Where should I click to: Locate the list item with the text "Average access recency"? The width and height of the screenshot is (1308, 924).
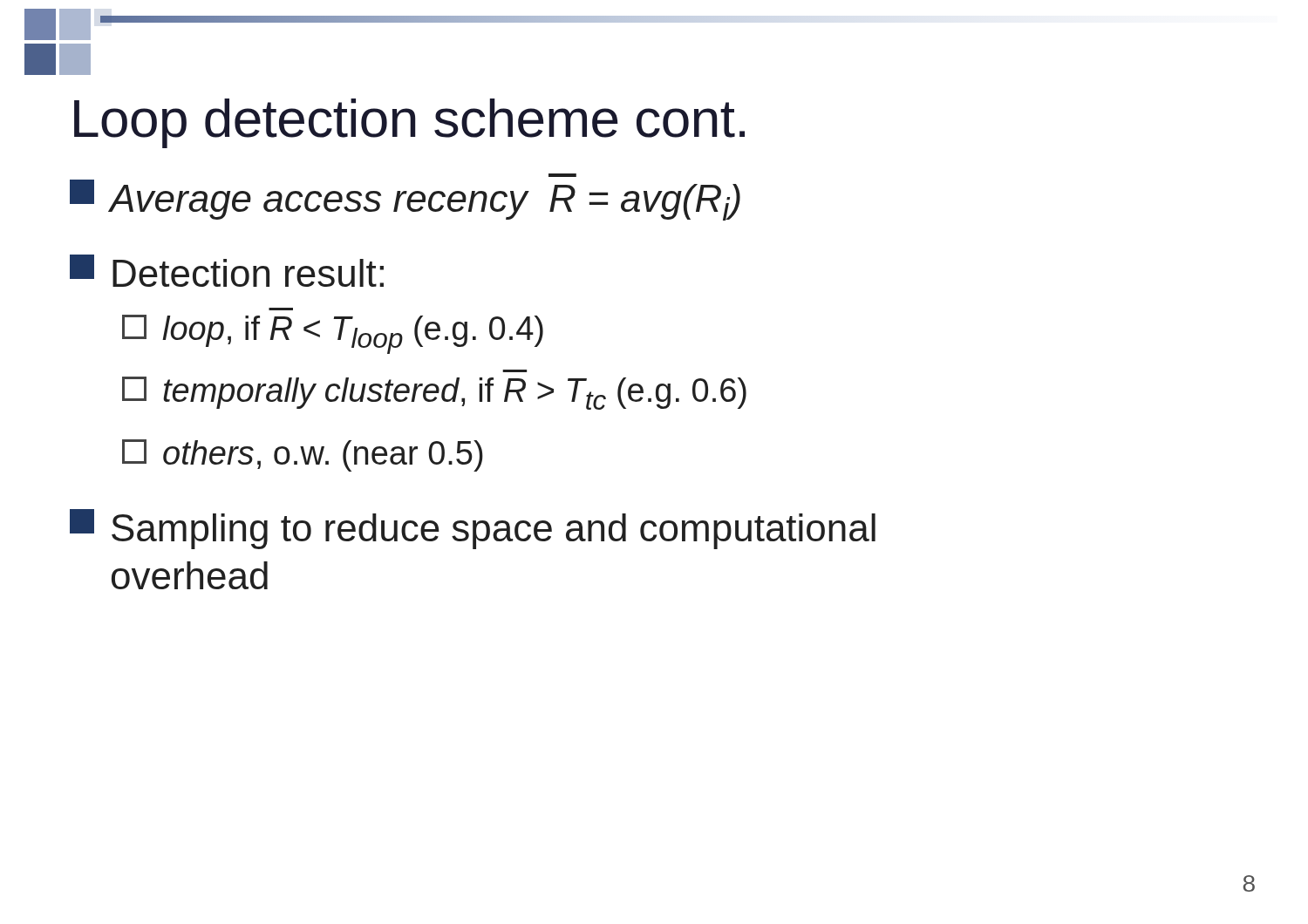pyautogui.click(x=406, y=202)
